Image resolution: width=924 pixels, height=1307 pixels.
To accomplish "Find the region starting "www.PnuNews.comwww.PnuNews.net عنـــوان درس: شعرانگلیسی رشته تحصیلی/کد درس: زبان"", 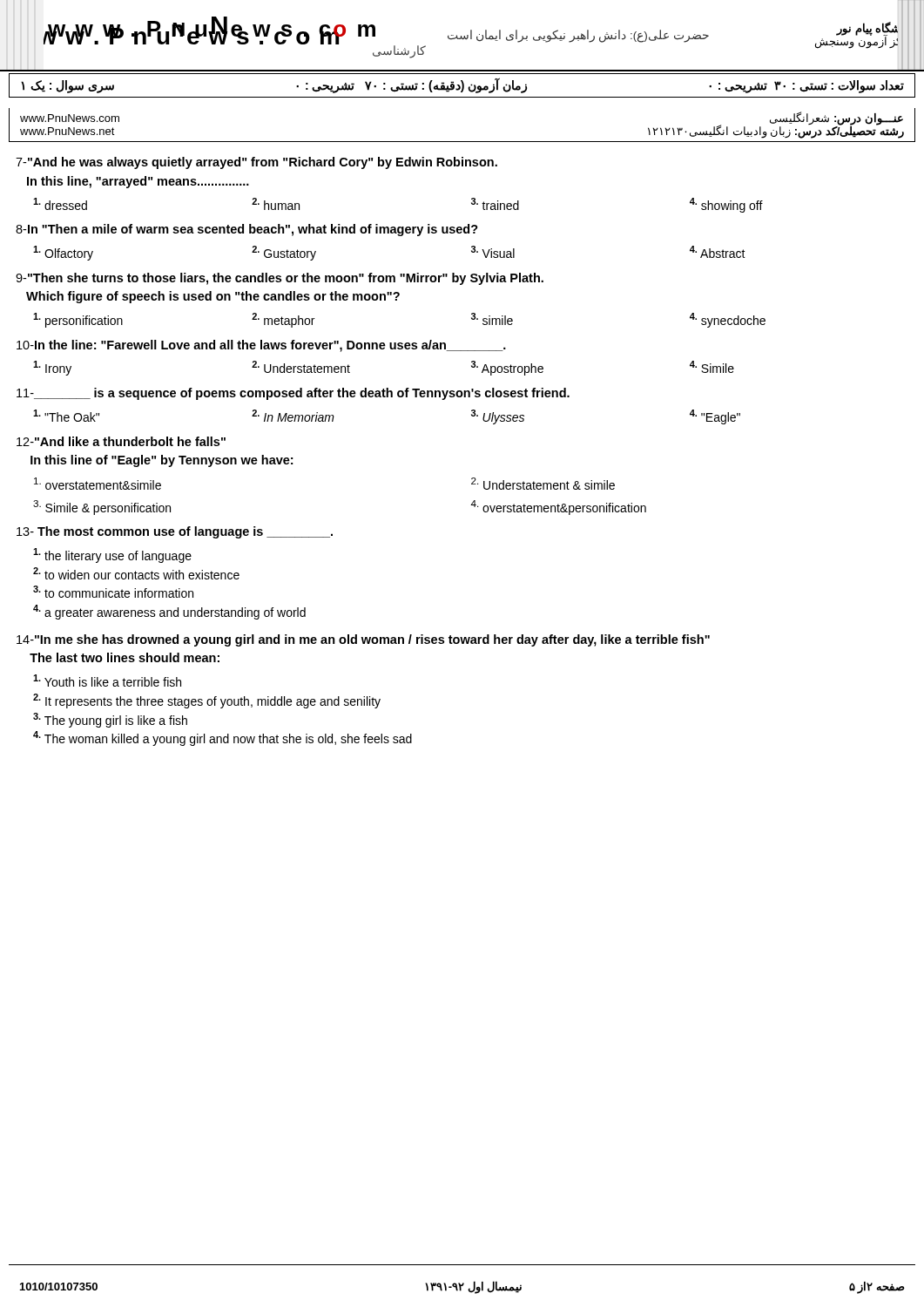I will [x=69, y=122].
